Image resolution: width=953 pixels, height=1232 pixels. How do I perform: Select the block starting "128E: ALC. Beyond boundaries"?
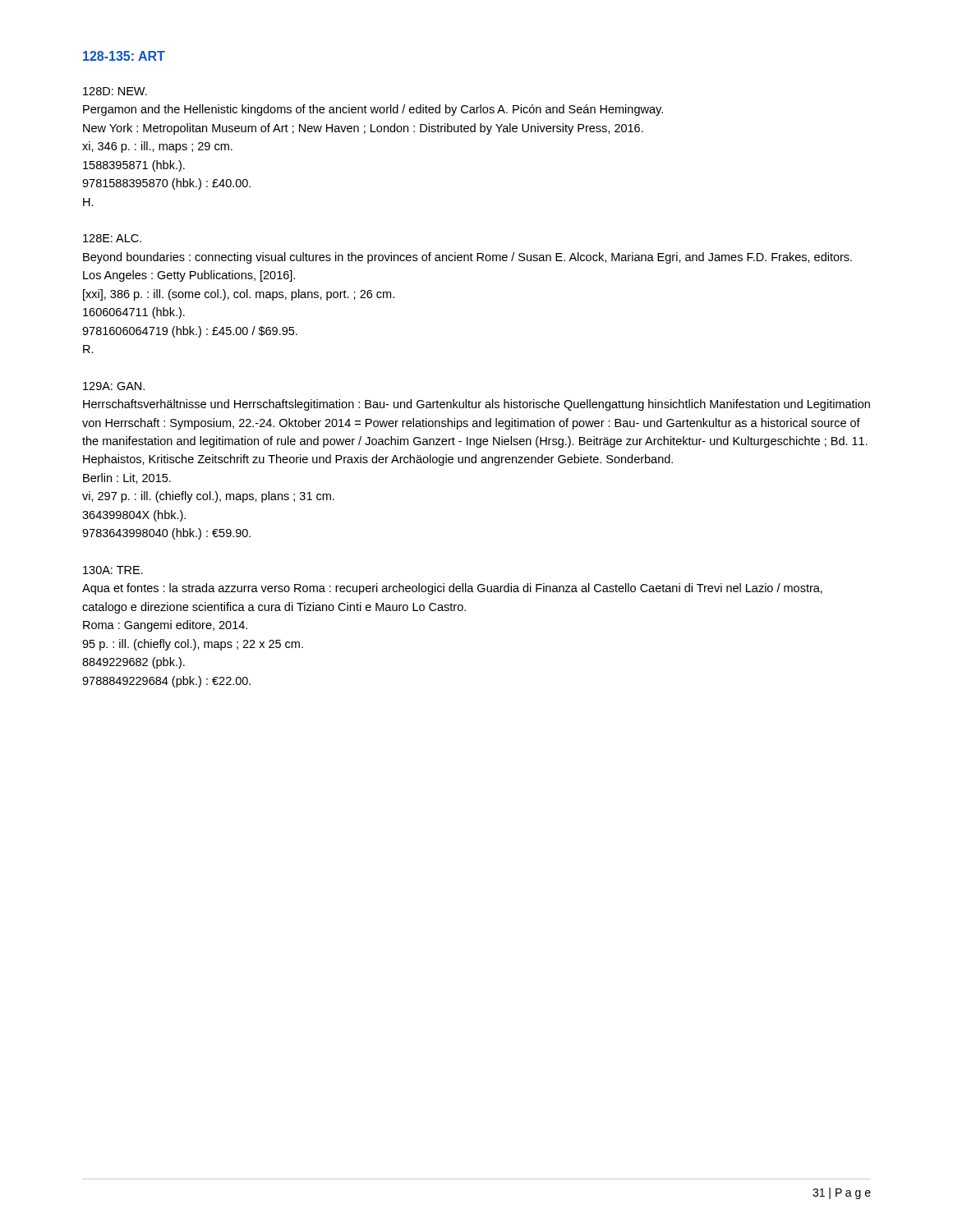click(x=112, y=238)
